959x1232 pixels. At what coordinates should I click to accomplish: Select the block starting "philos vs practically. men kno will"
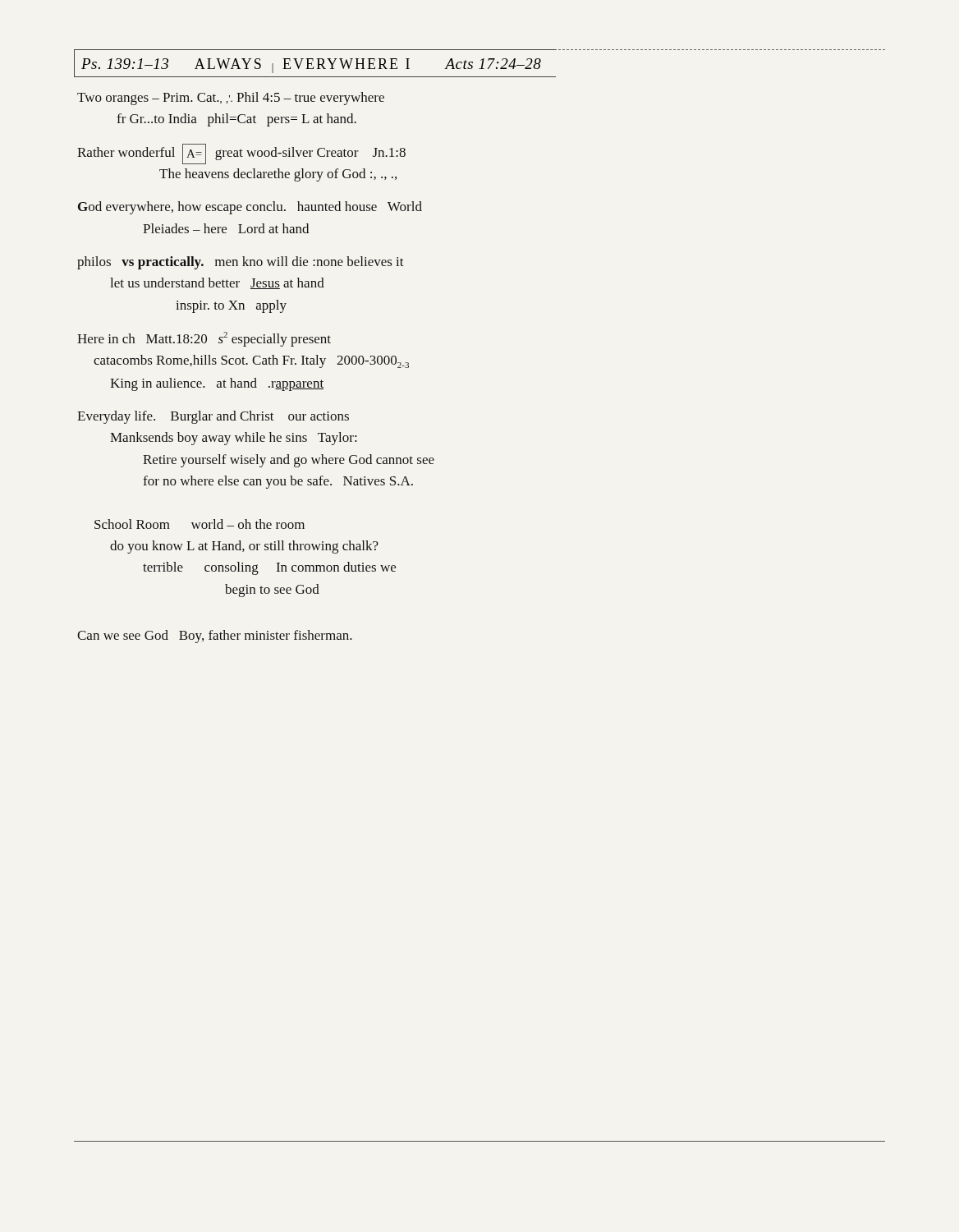240,283
